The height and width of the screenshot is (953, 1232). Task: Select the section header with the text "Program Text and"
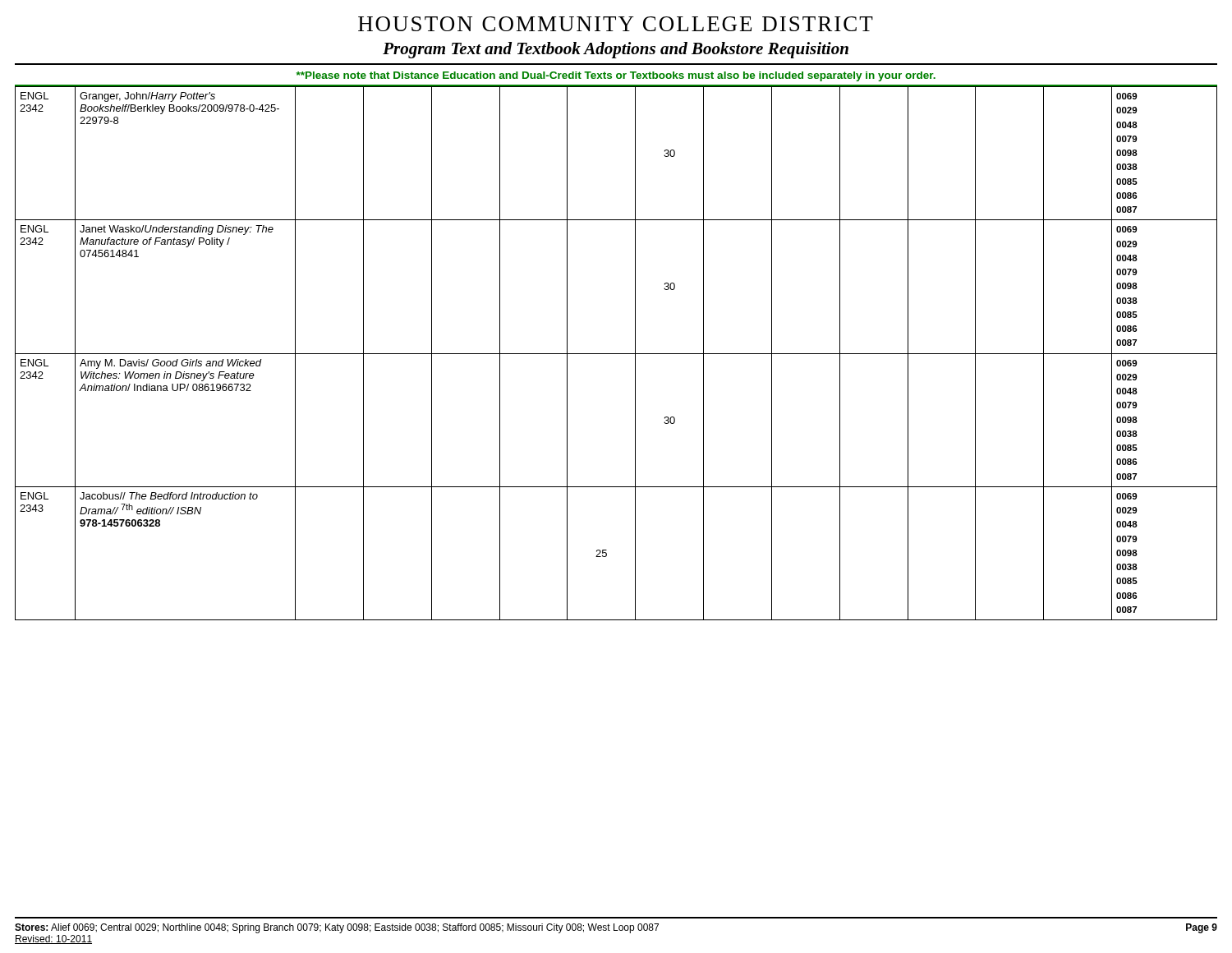click(x=616, y=48)
